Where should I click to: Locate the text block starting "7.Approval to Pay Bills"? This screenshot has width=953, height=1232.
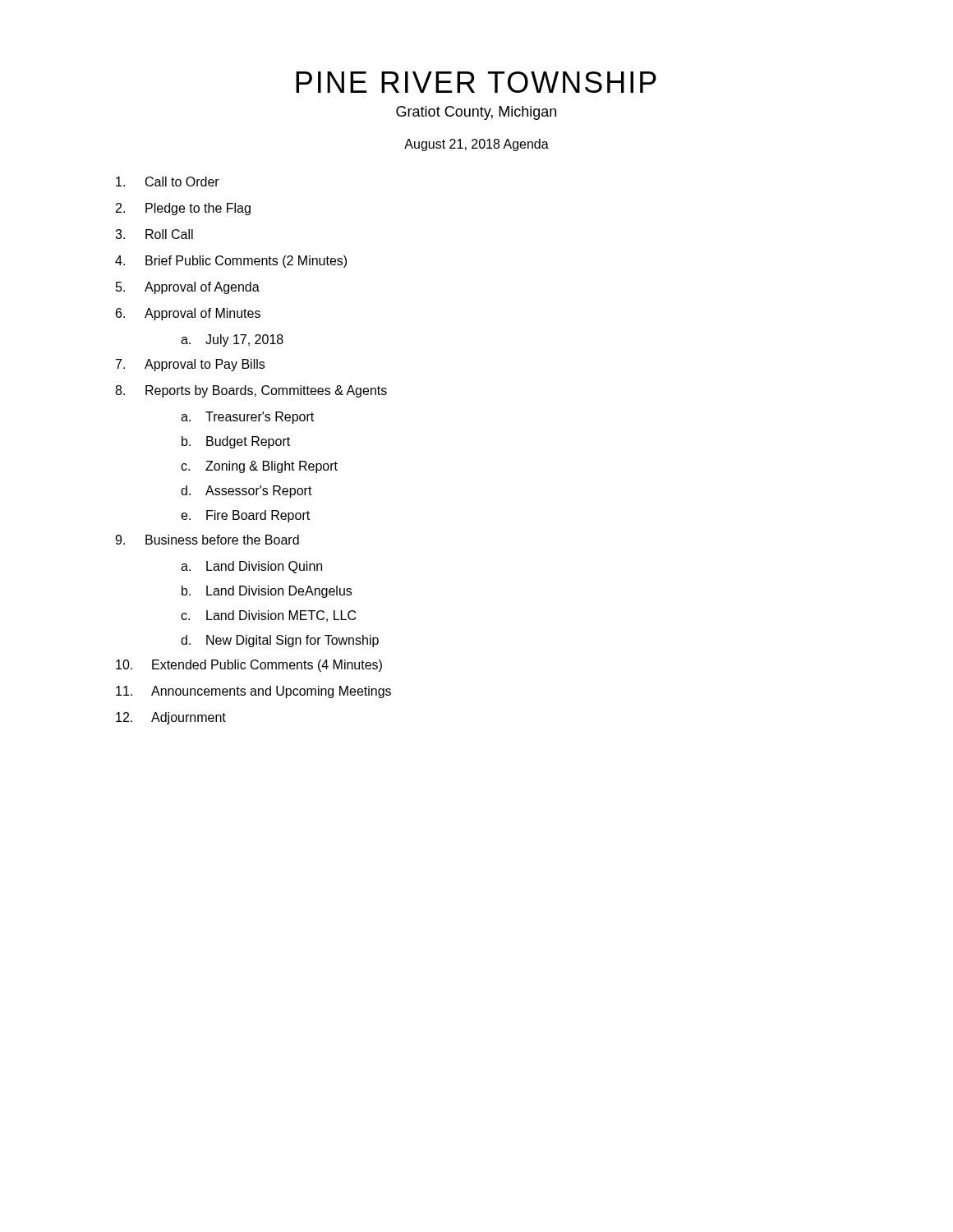[x=190, y=365]
